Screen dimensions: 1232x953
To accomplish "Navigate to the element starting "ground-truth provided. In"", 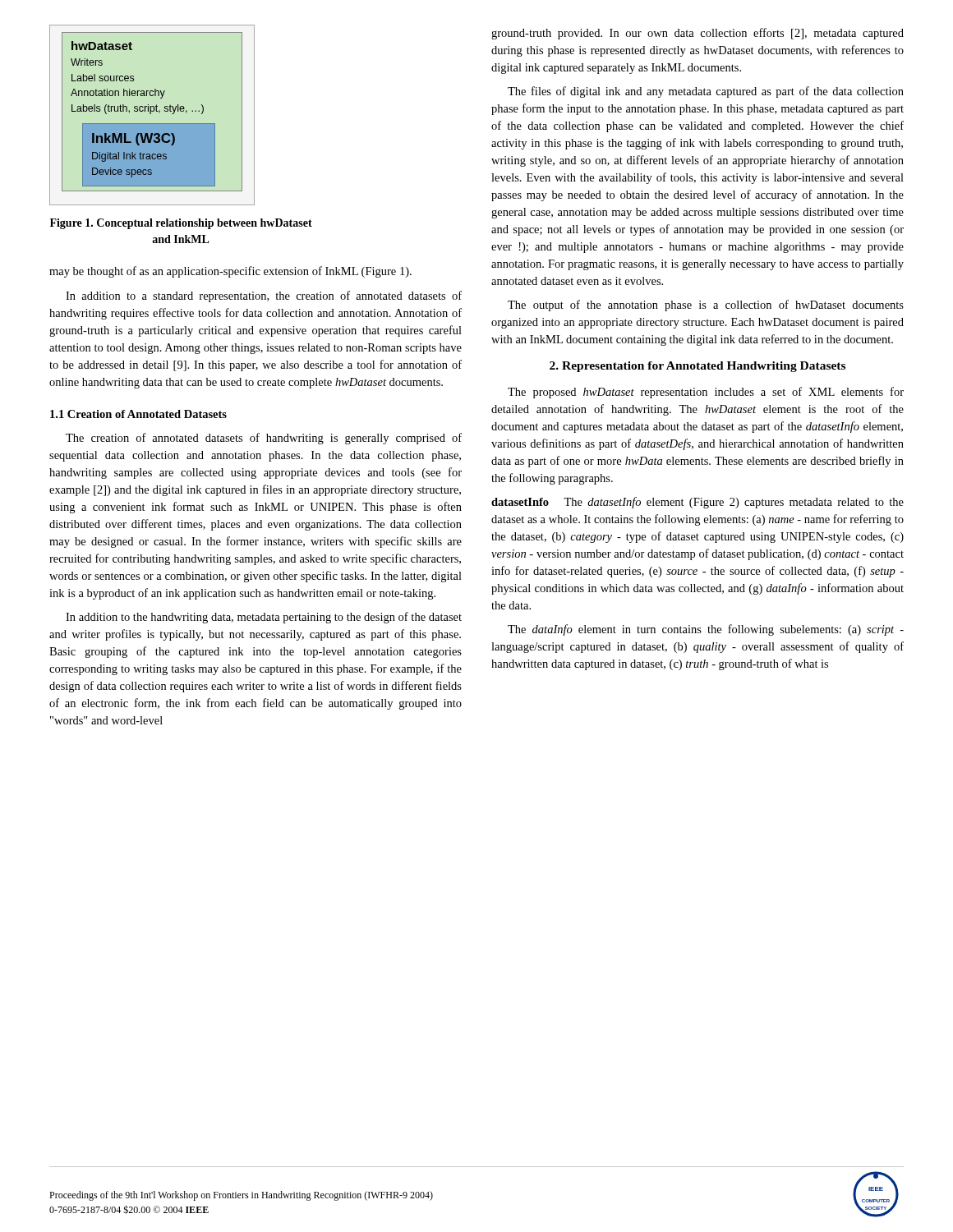I will tap(698, 187).
